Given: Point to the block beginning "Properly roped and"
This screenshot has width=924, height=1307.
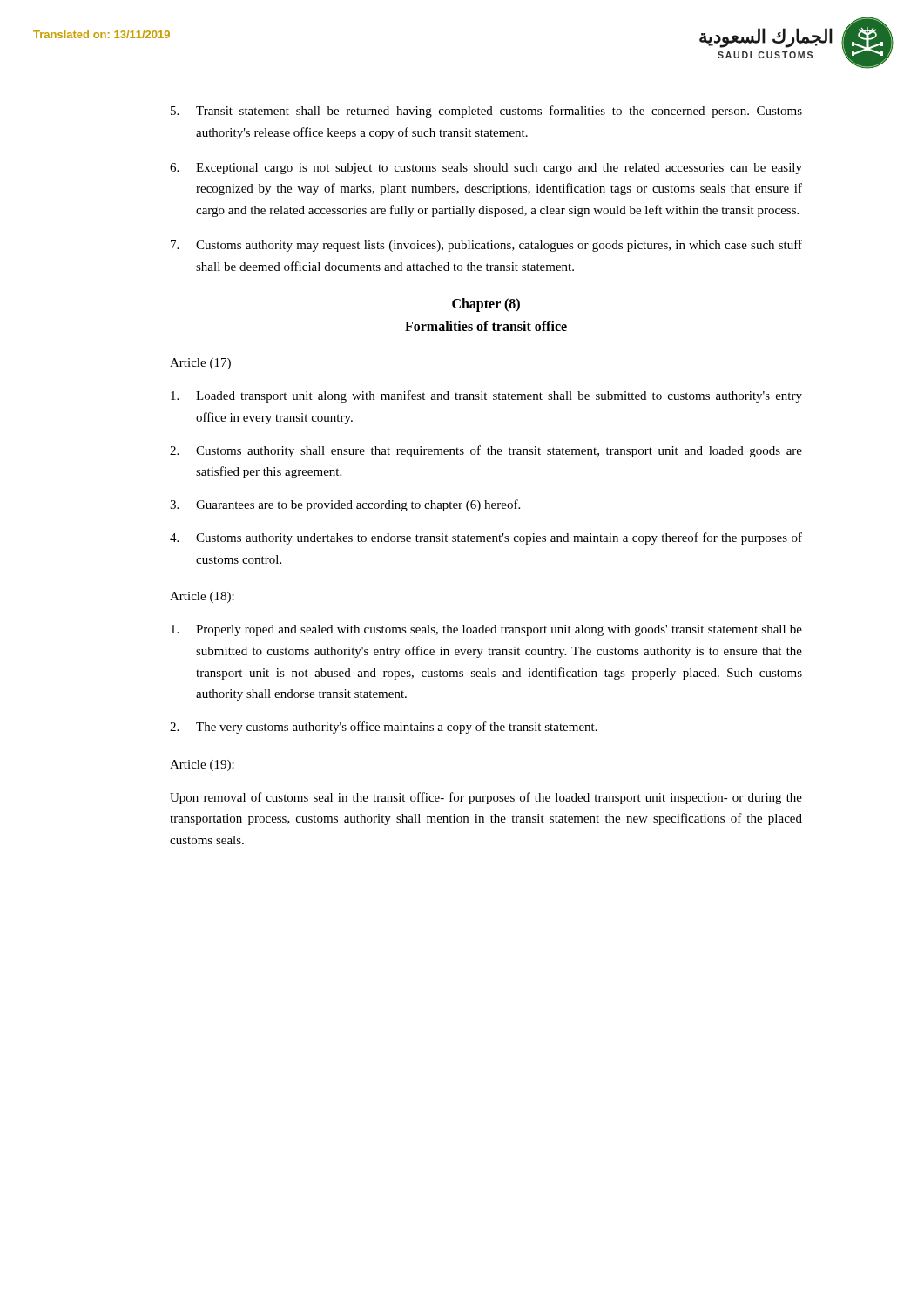Looking at the screenshot, I should pyautogui.click(x=486, y=662).
